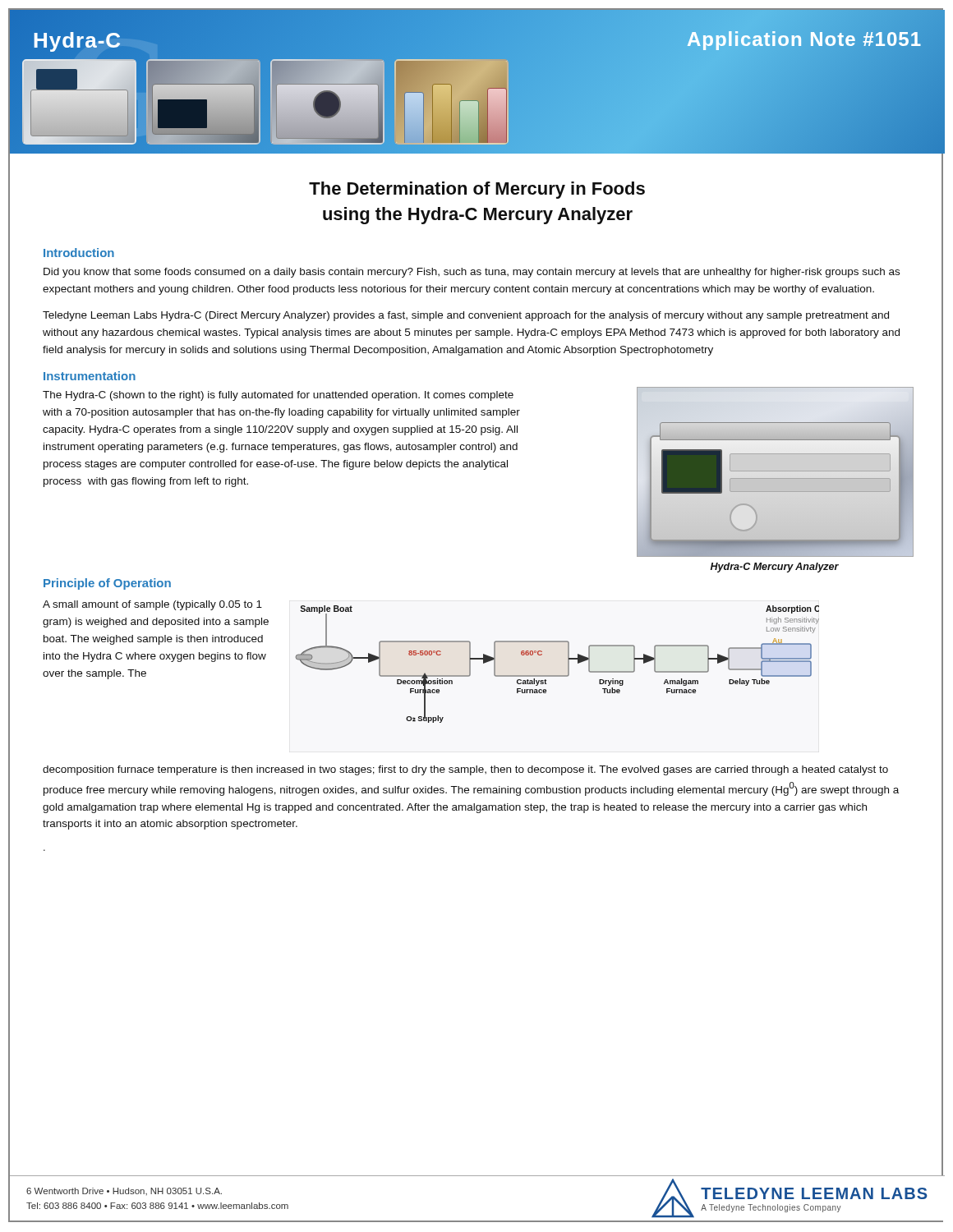Find the block on this page that starts "Did you know"

[x=471, y=280]
